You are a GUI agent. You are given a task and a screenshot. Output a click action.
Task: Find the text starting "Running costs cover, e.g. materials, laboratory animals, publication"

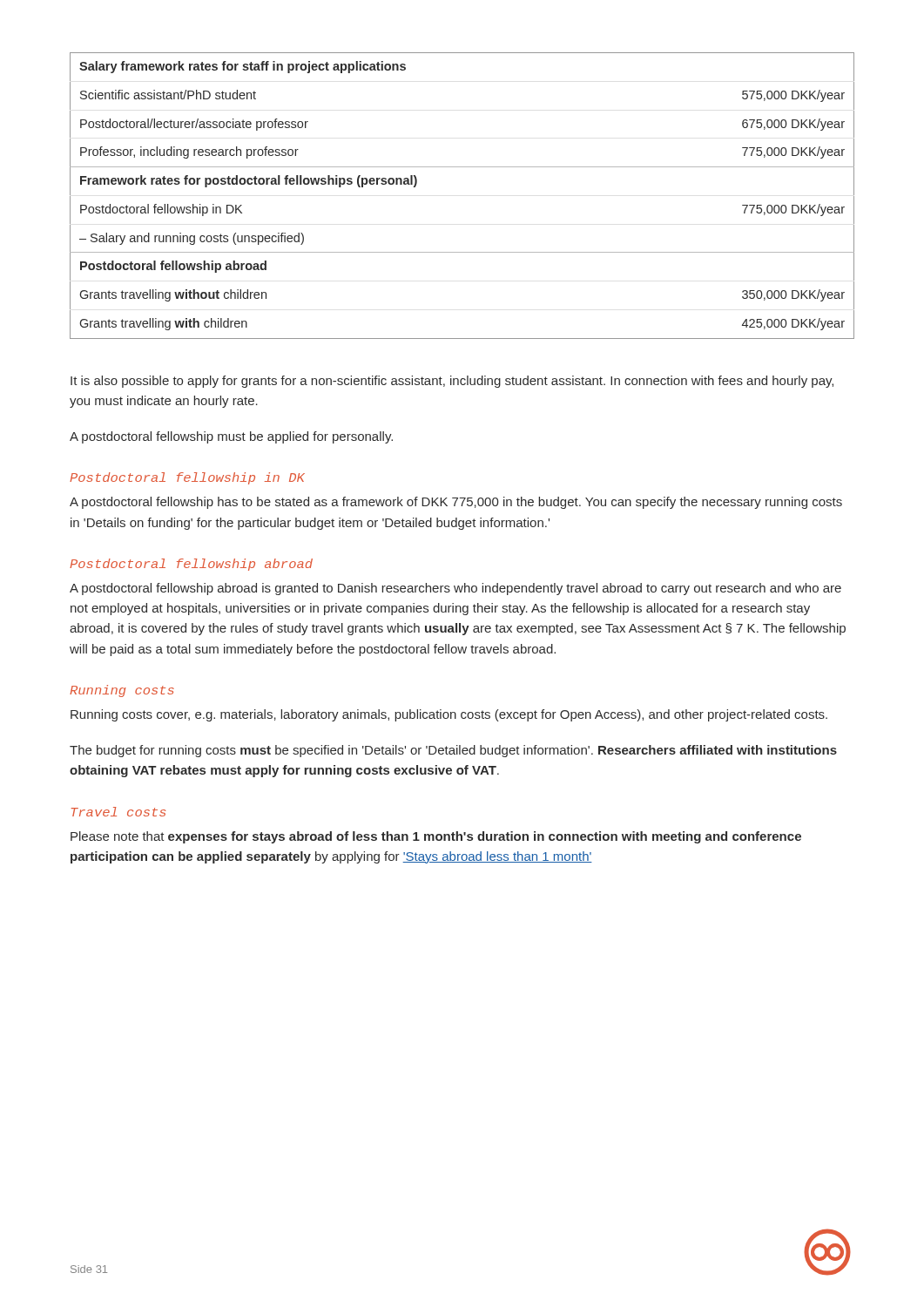[449, 714]
